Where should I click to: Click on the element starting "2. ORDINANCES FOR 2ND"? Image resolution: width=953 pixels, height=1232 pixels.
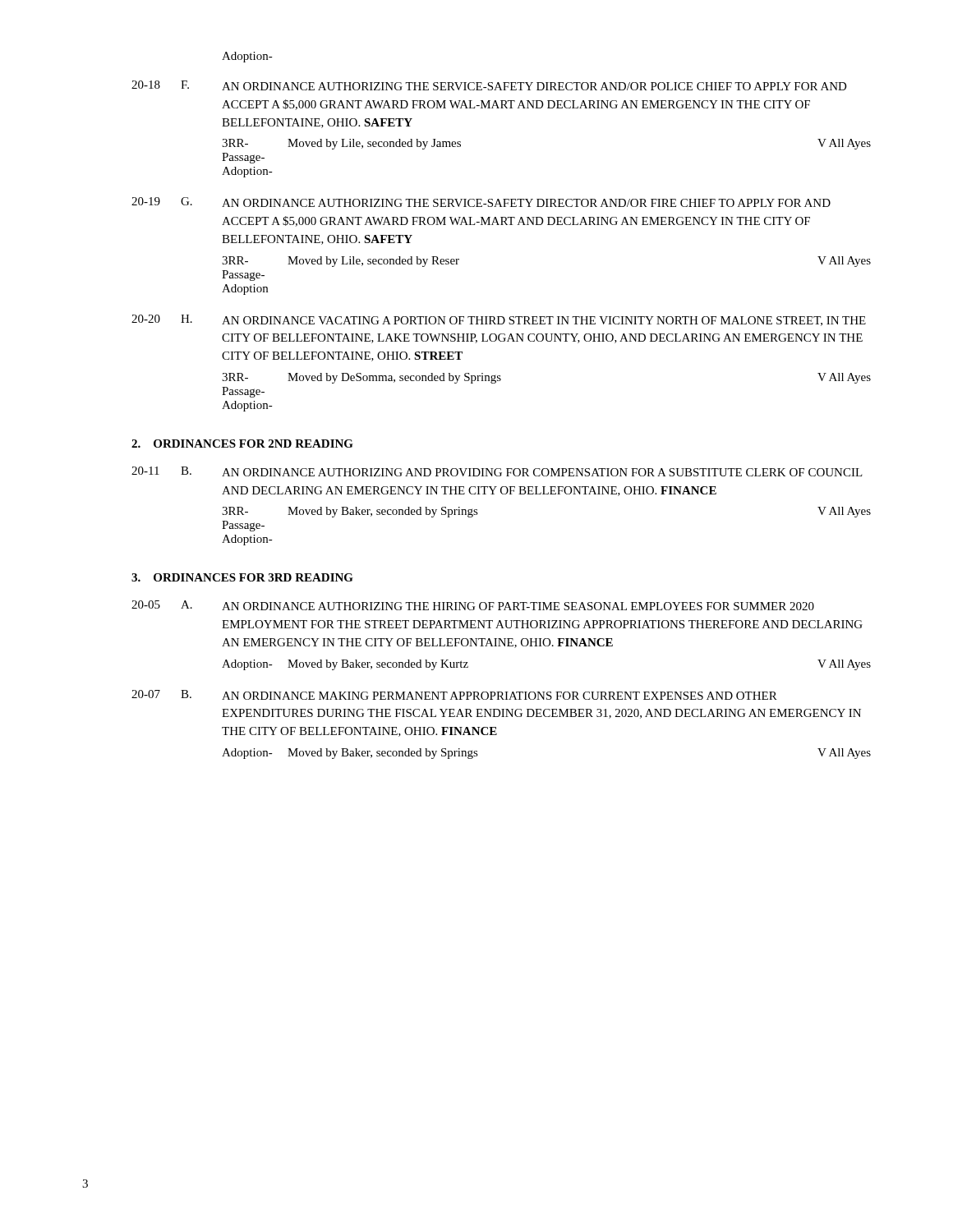(242, 443)
